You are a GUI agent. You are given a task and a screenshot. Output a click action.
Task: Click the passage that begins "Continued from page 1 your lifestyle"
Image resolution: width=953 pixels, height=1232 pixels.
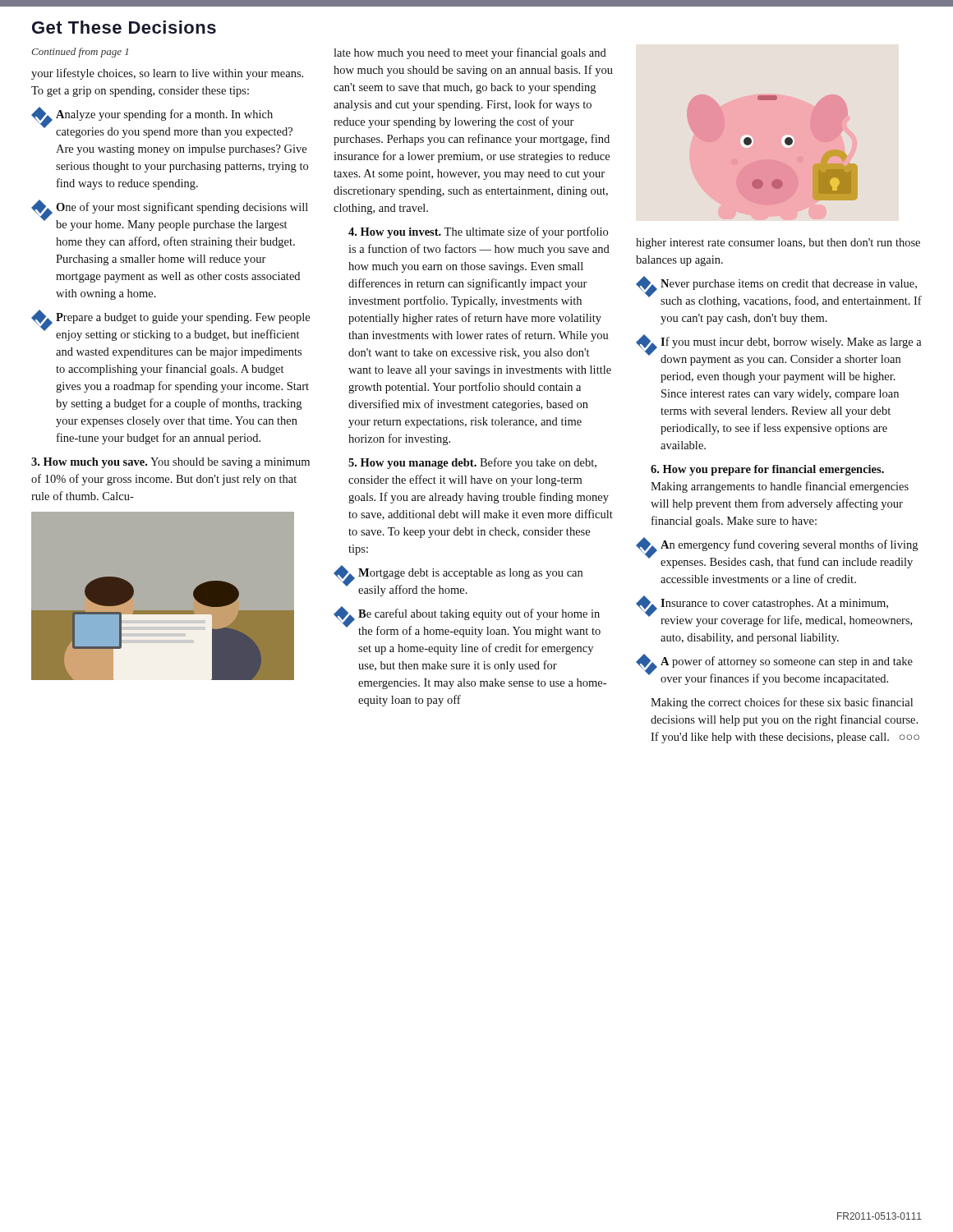171,72
